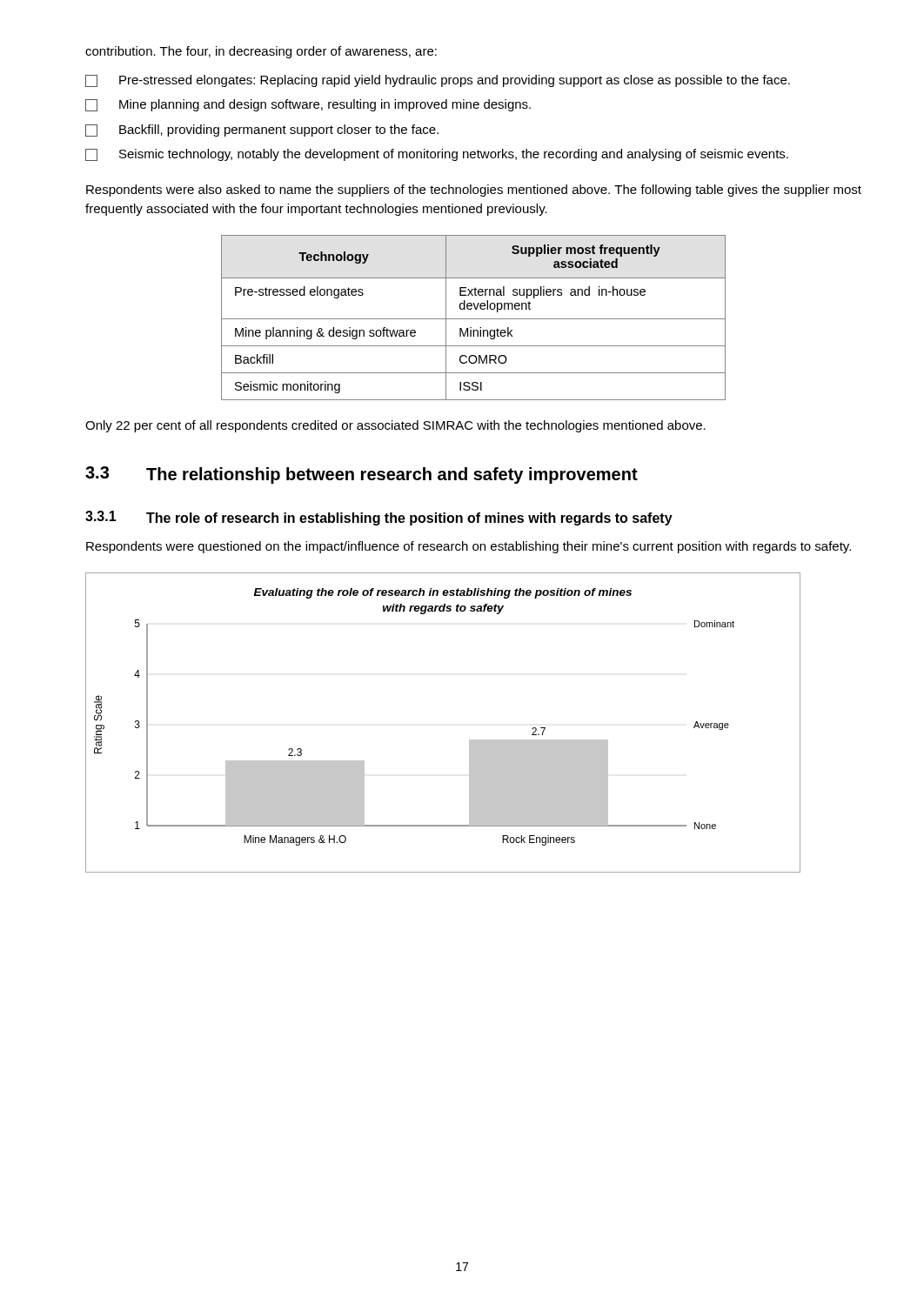Find the text block that says "Only 22 per cent of all respondents credited"

click(396, 425)
